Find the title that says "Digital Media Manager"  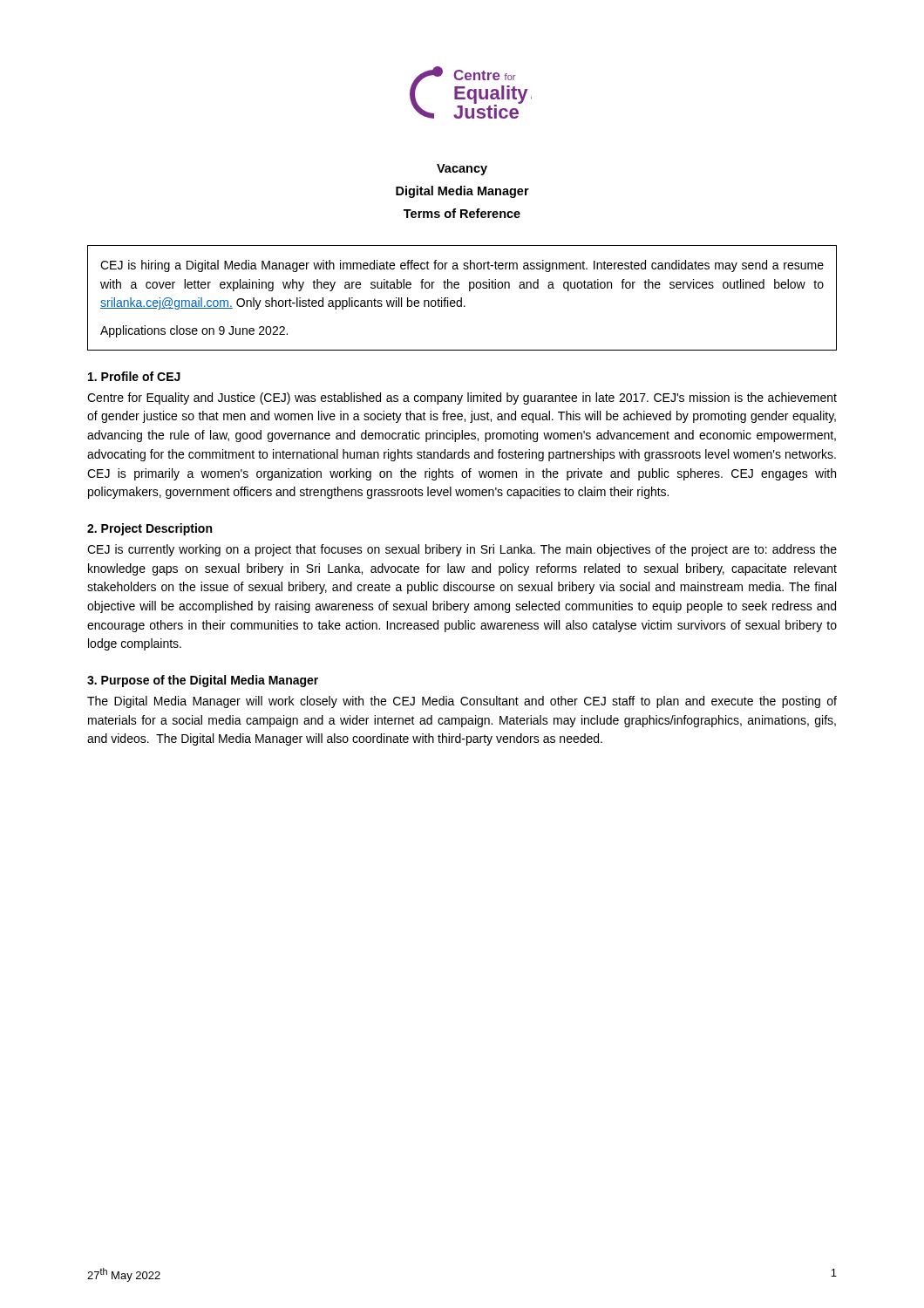pos(462,191)
